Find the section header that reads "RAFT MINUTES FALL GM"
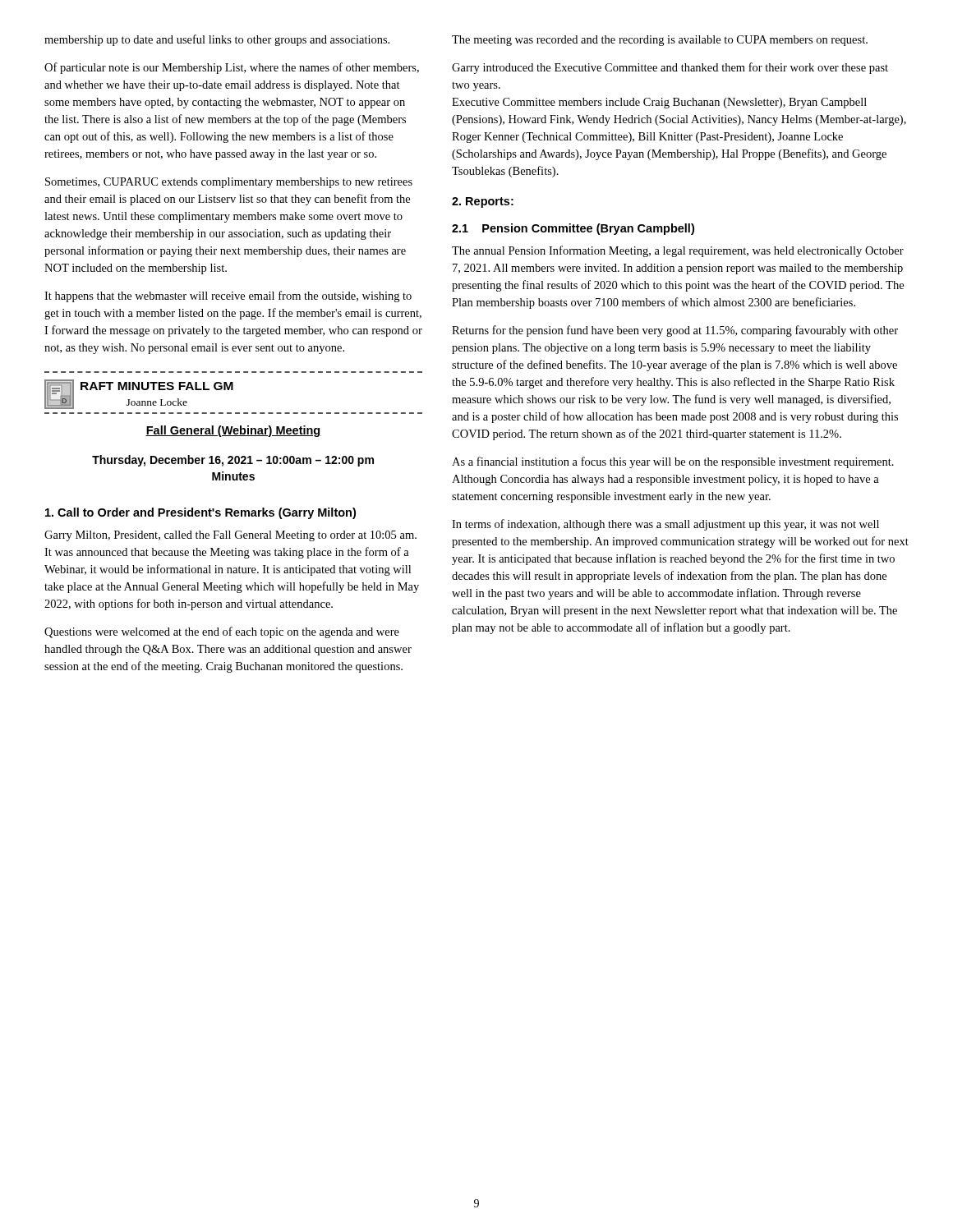The image size is (953, 1232). tap(157, 394)
